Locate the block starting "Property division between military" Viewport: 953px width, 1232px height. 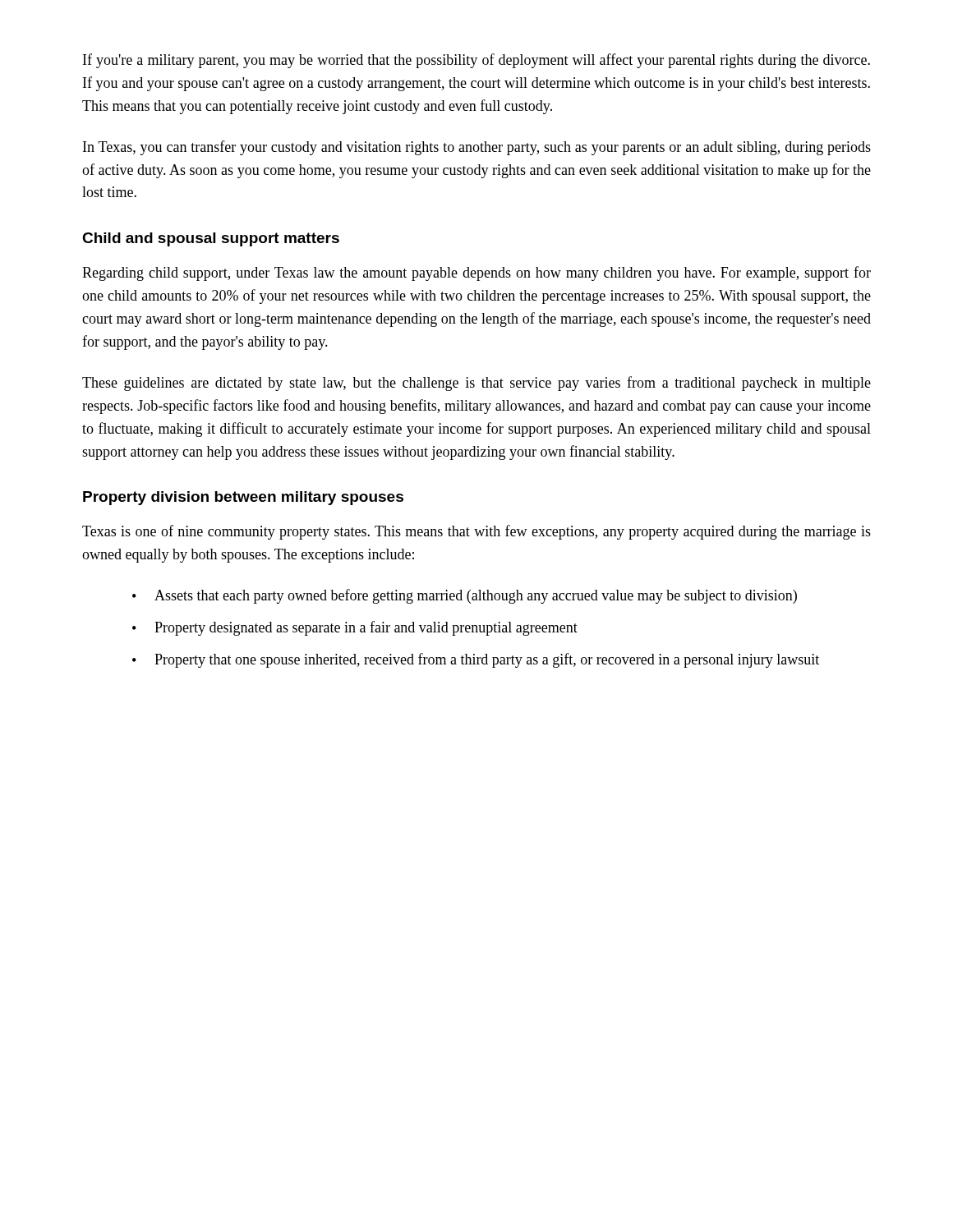[243, 497]
